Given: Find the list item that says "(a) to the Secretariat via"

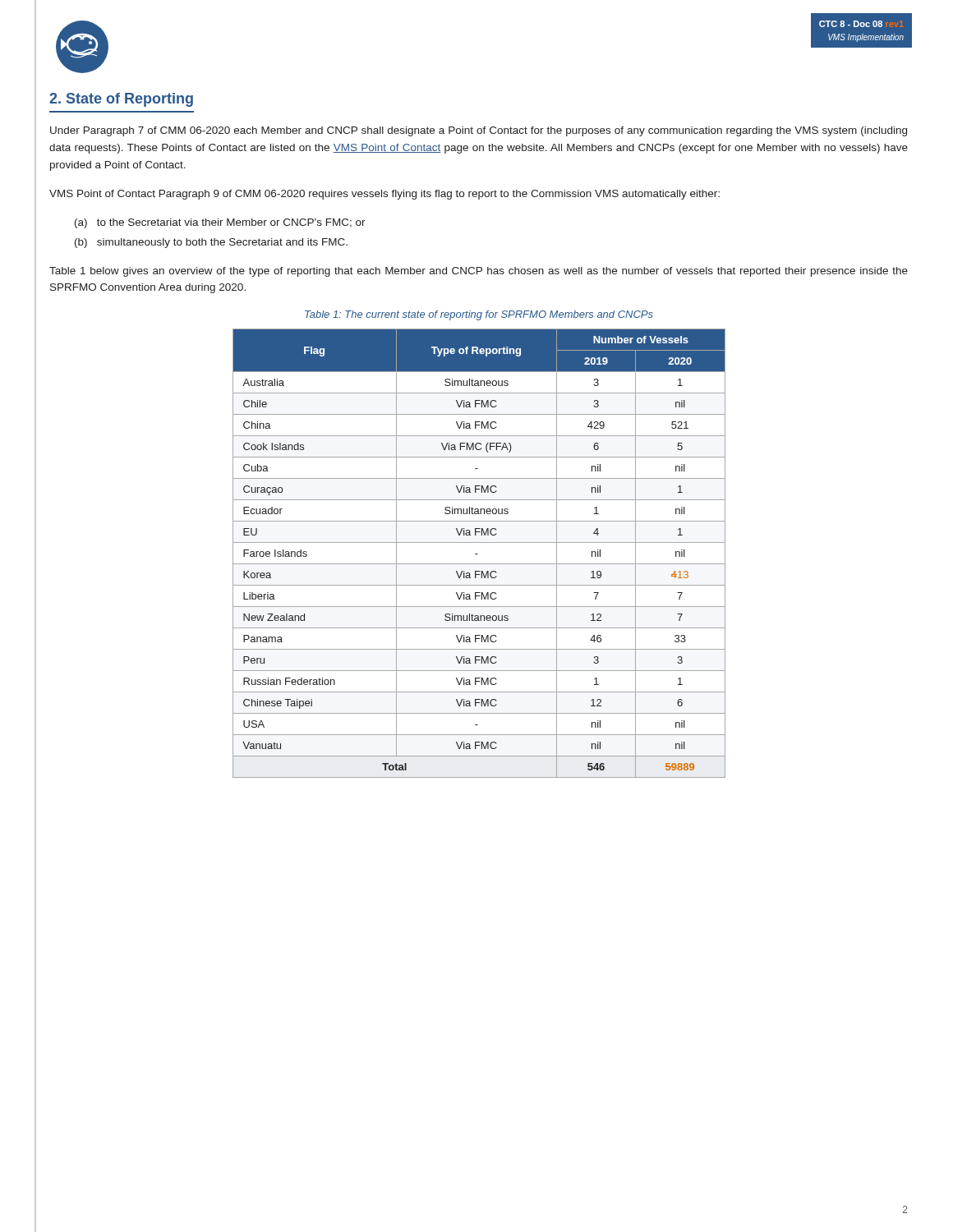Looking at the screenshot, I should point(220,222).
